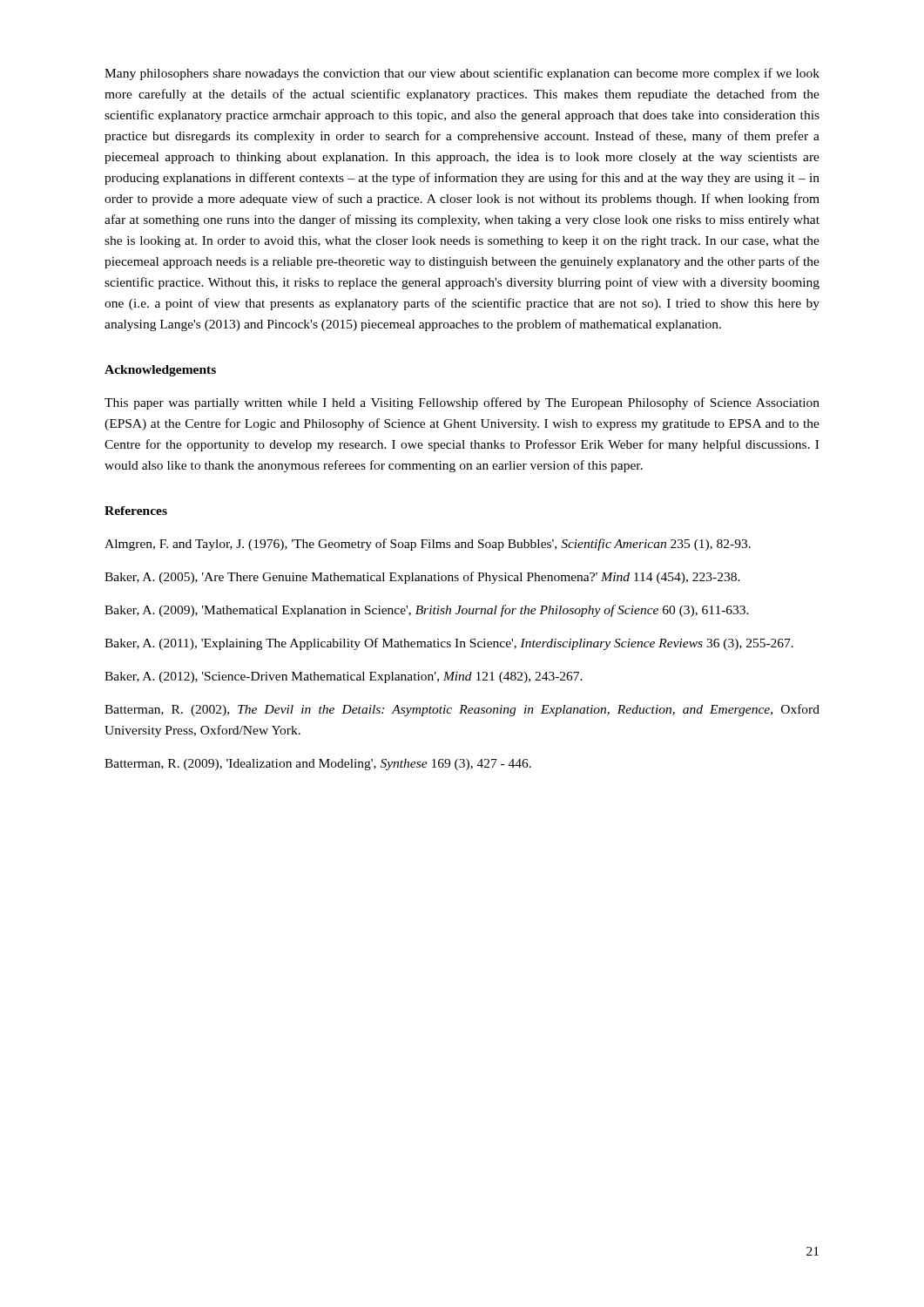Click on the text starting "Baker, A. (2005), 'Are There"
This screenshot has height=1307, width=924.
pos(422,577)
